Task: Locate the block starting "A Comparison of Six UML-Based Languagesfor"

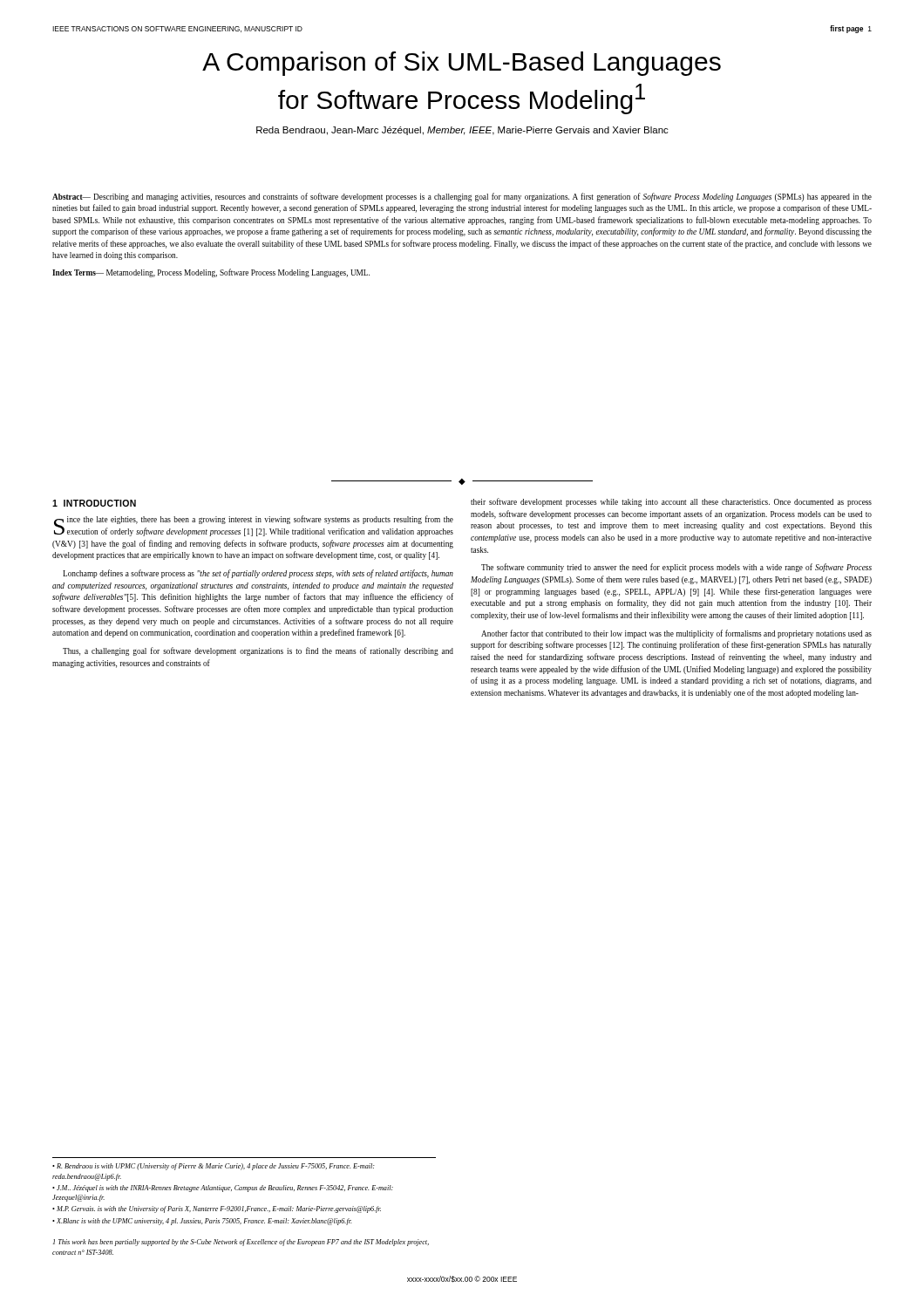Action: tap(462, 90)
